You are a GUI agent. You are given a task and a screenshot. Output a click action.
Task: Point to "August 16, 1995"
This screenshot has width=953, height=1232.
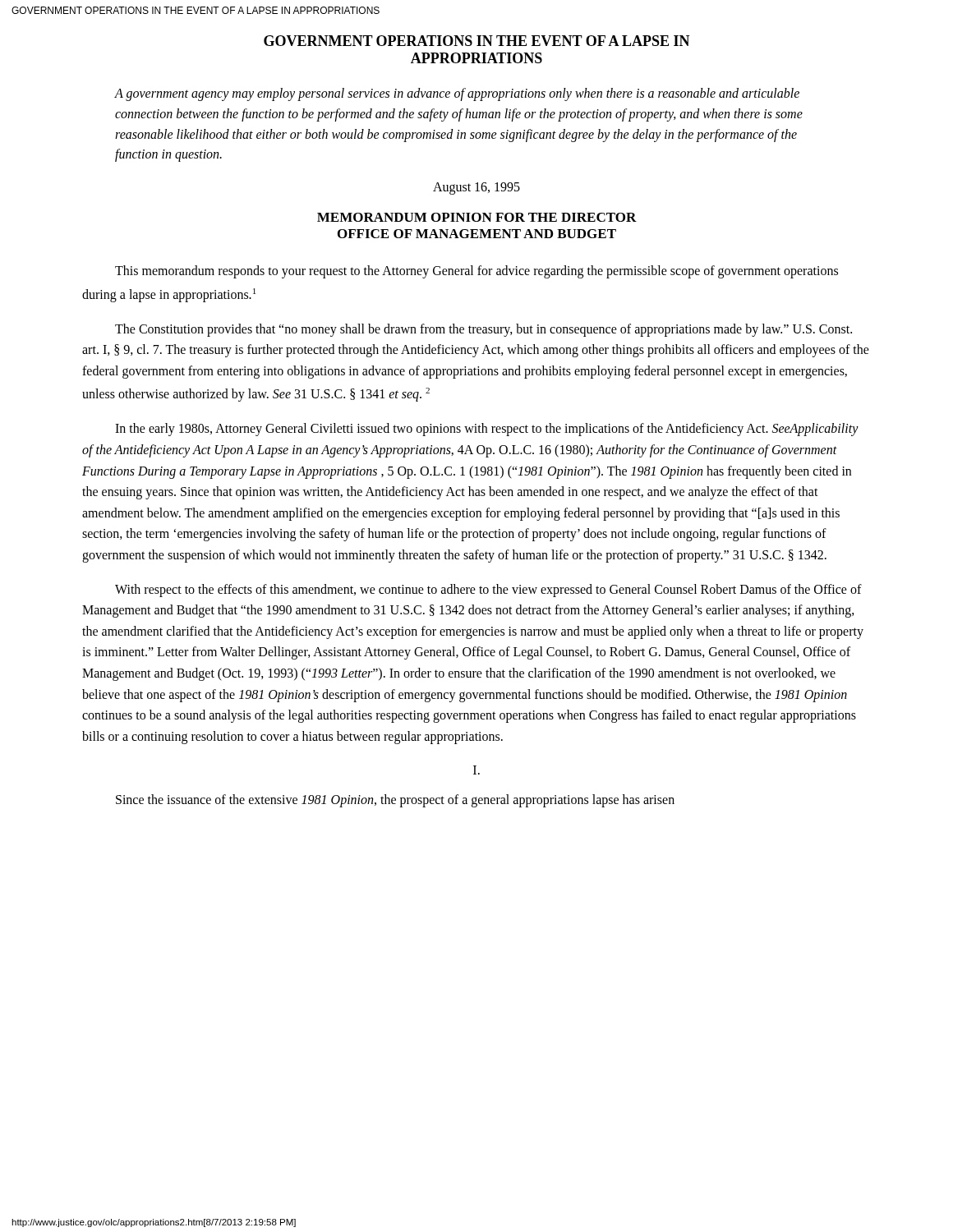coord(476,187)
